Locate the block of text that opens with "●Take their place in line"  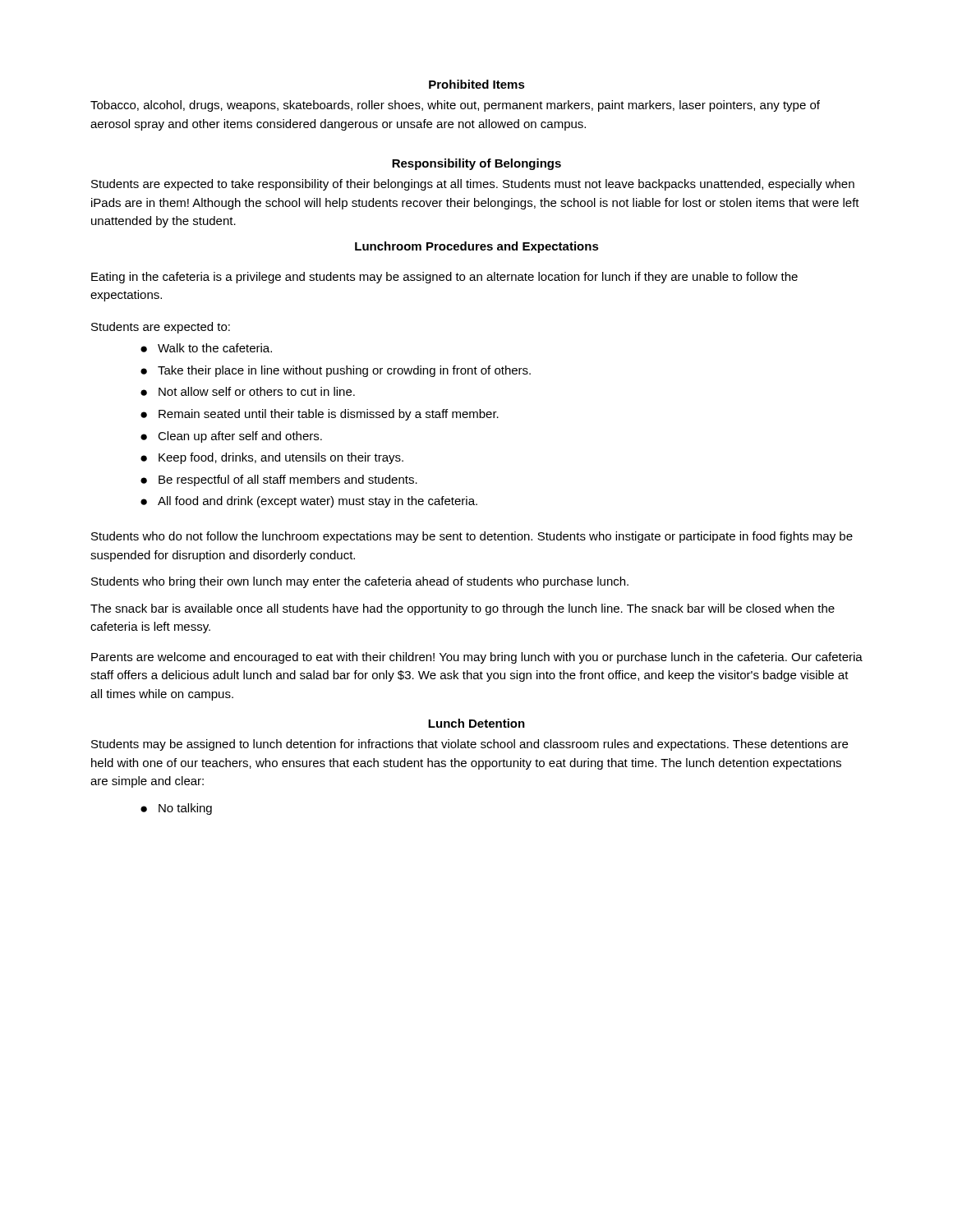pyautogui.click(x=336, y=371)
